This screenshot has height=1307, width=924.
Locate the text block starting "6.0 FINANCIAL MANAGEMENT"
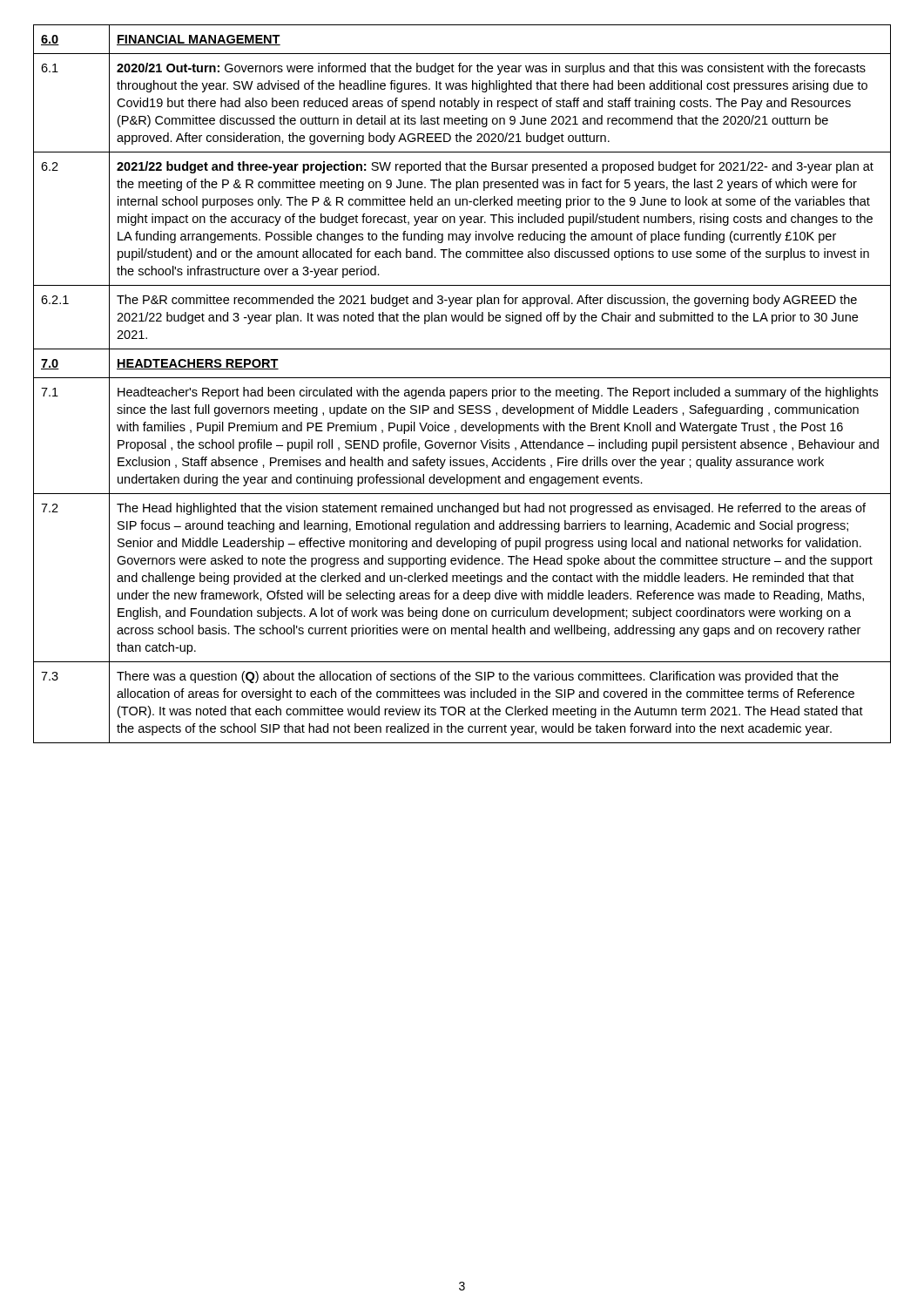(462, 39)
